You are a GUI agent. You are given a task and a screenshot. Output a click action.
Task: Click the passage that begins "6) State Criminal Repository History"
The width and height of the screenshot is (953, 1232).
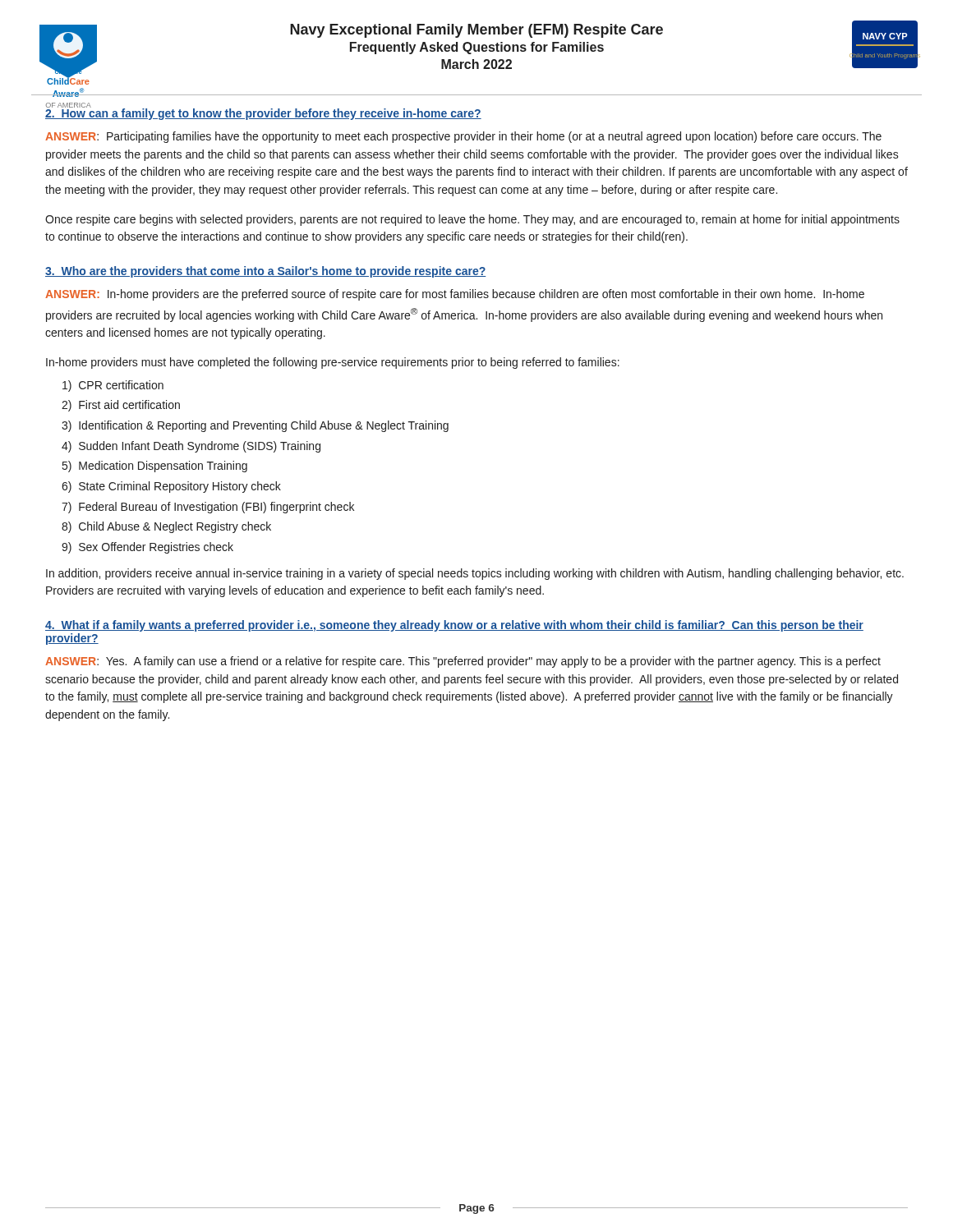(x=171, y=486)
